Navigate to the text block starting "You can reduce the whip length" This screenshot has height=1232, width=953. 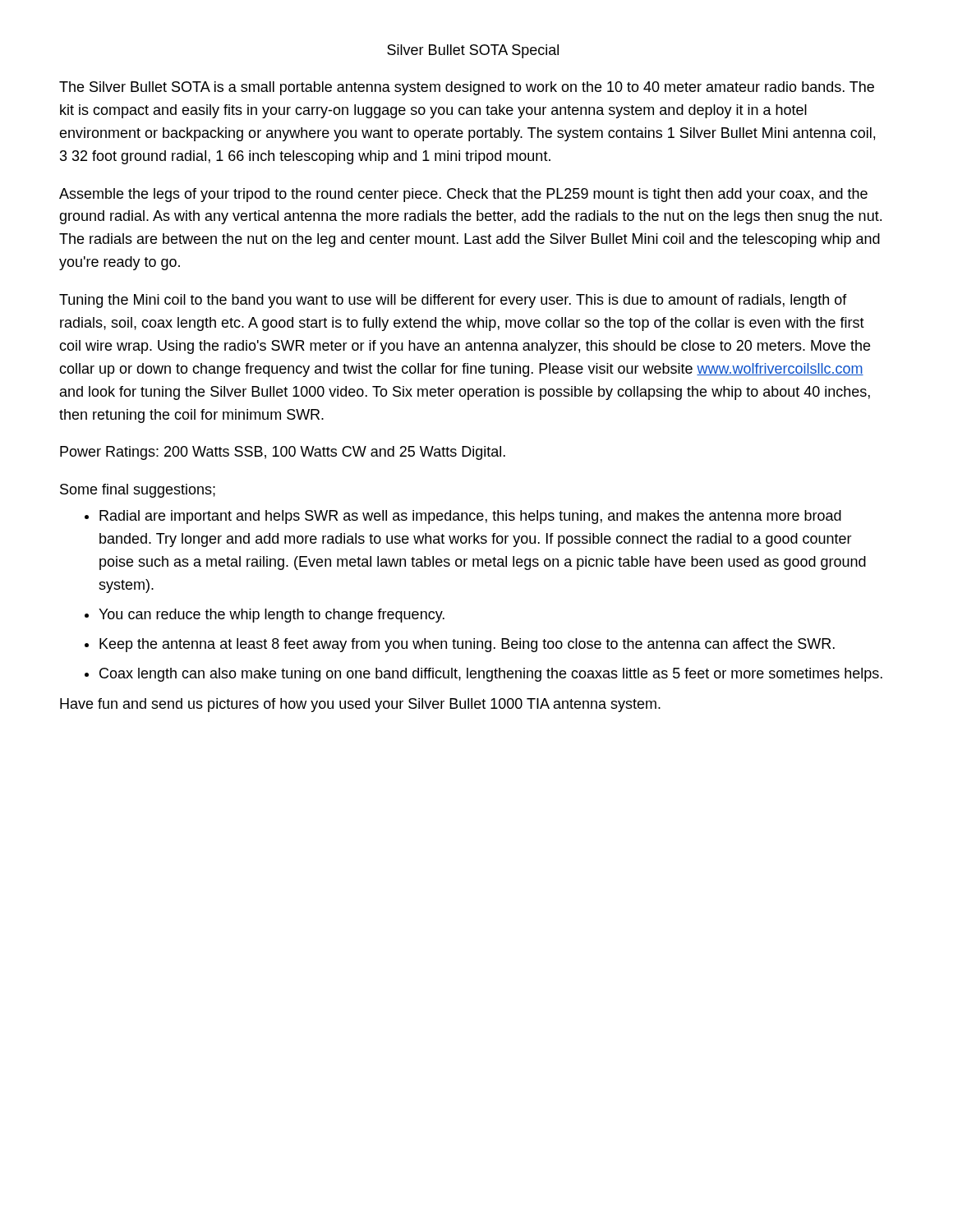pyautogui.click(x=272, y=614)
